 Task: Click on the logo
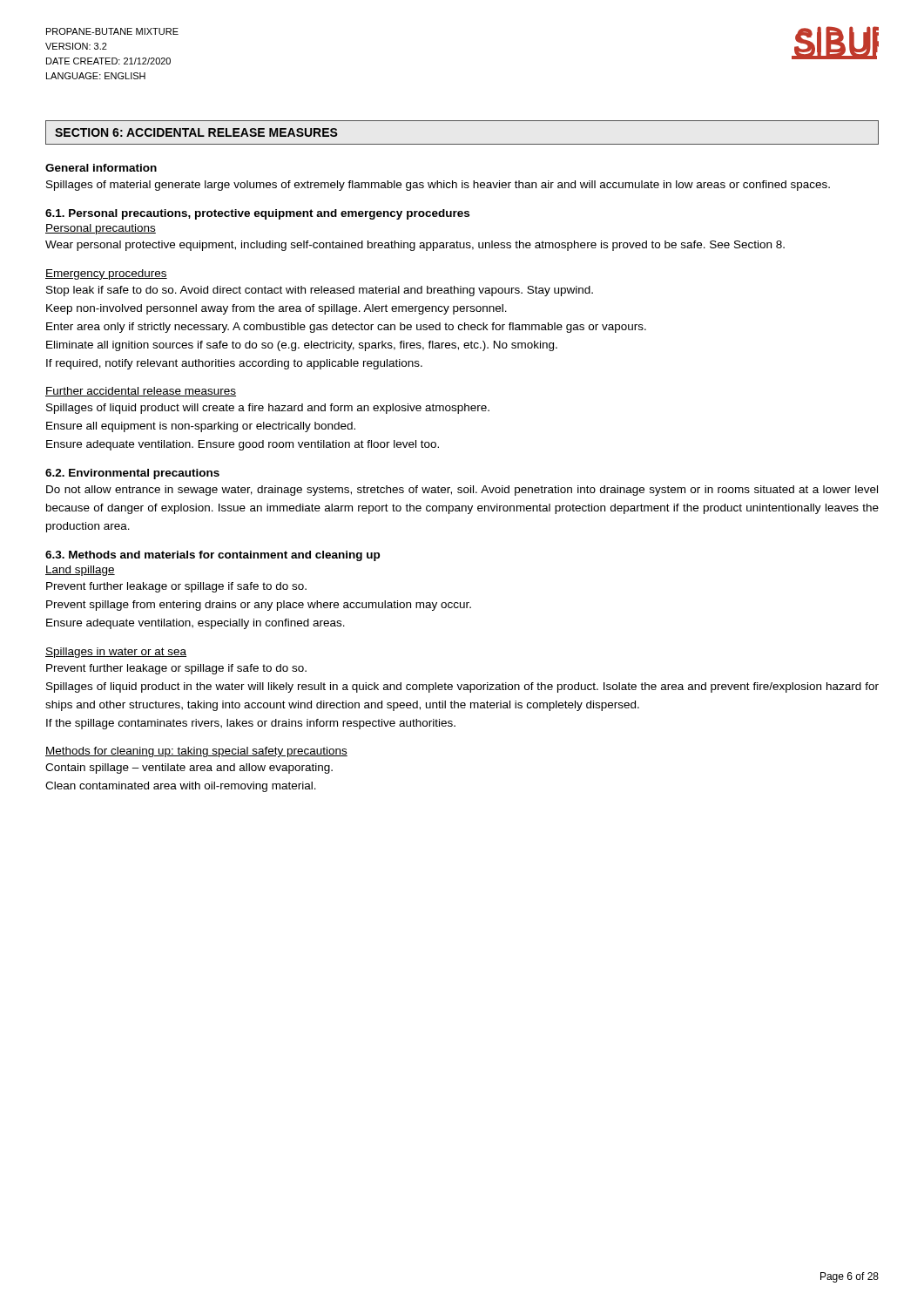(x=835, y=41)
